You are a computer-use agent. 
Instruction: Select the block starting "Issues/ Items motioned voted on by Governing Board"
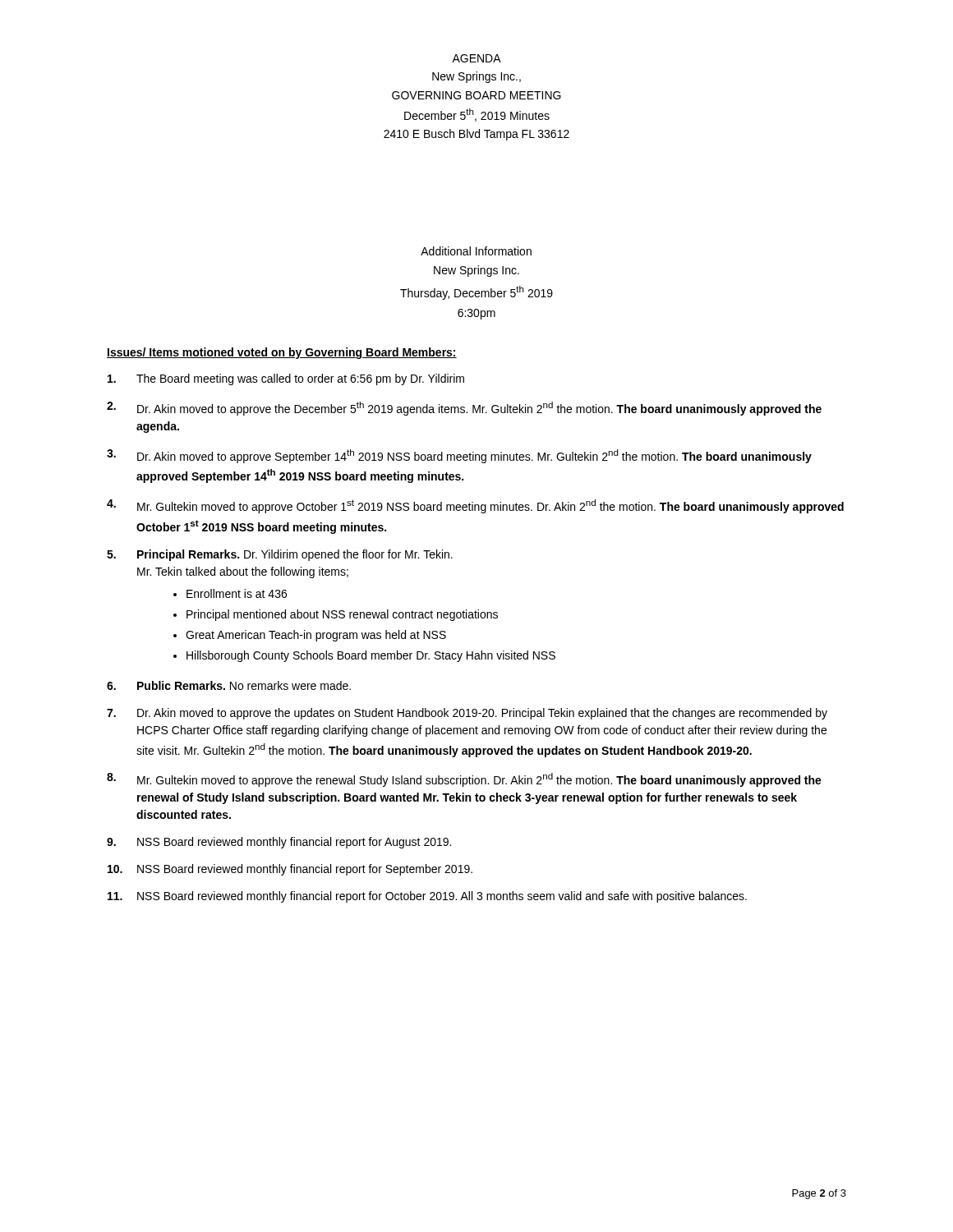282,353
